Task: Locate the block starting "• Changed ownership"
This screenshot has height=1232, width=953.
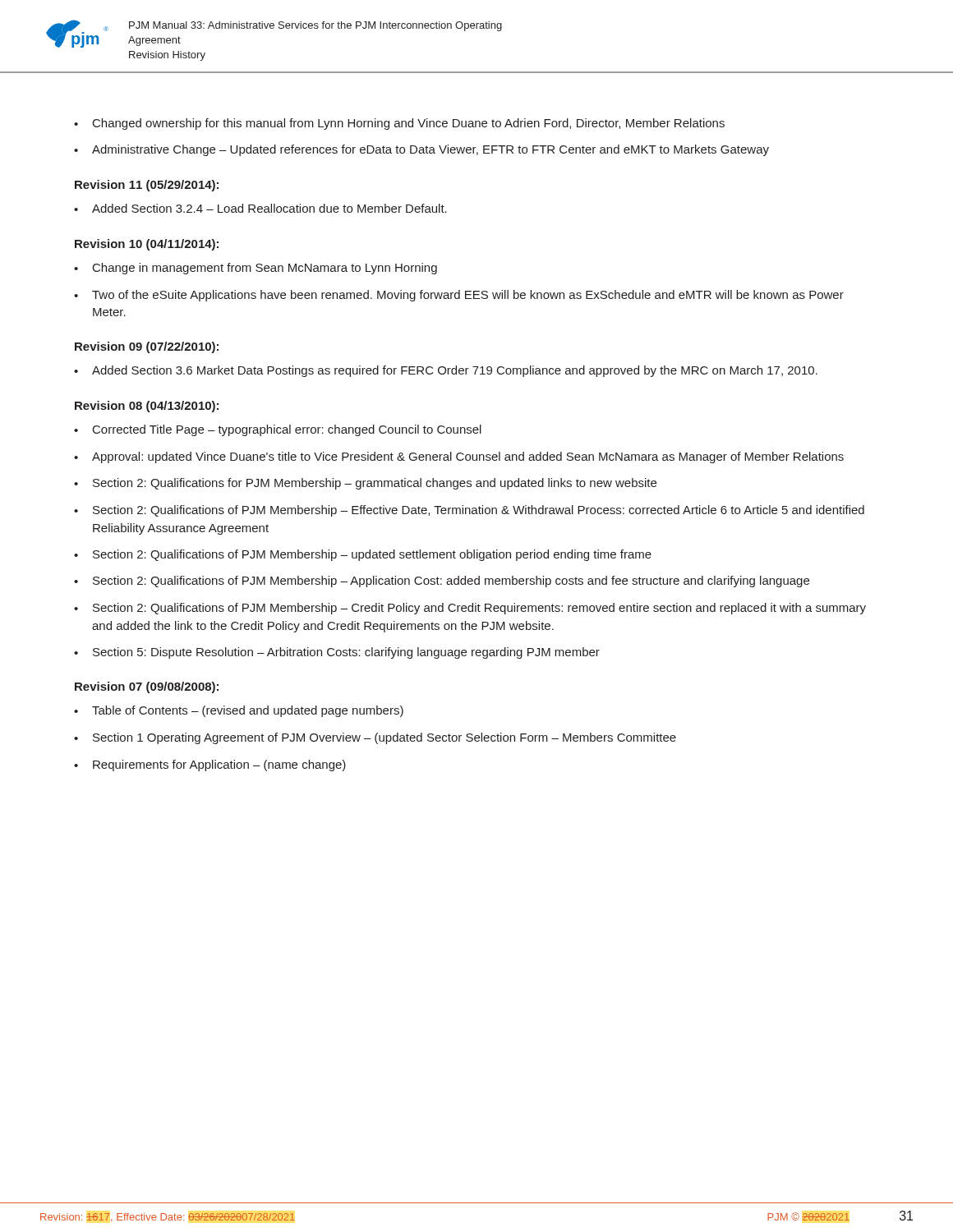Action: pyautogui.click(x=476, y=123)
